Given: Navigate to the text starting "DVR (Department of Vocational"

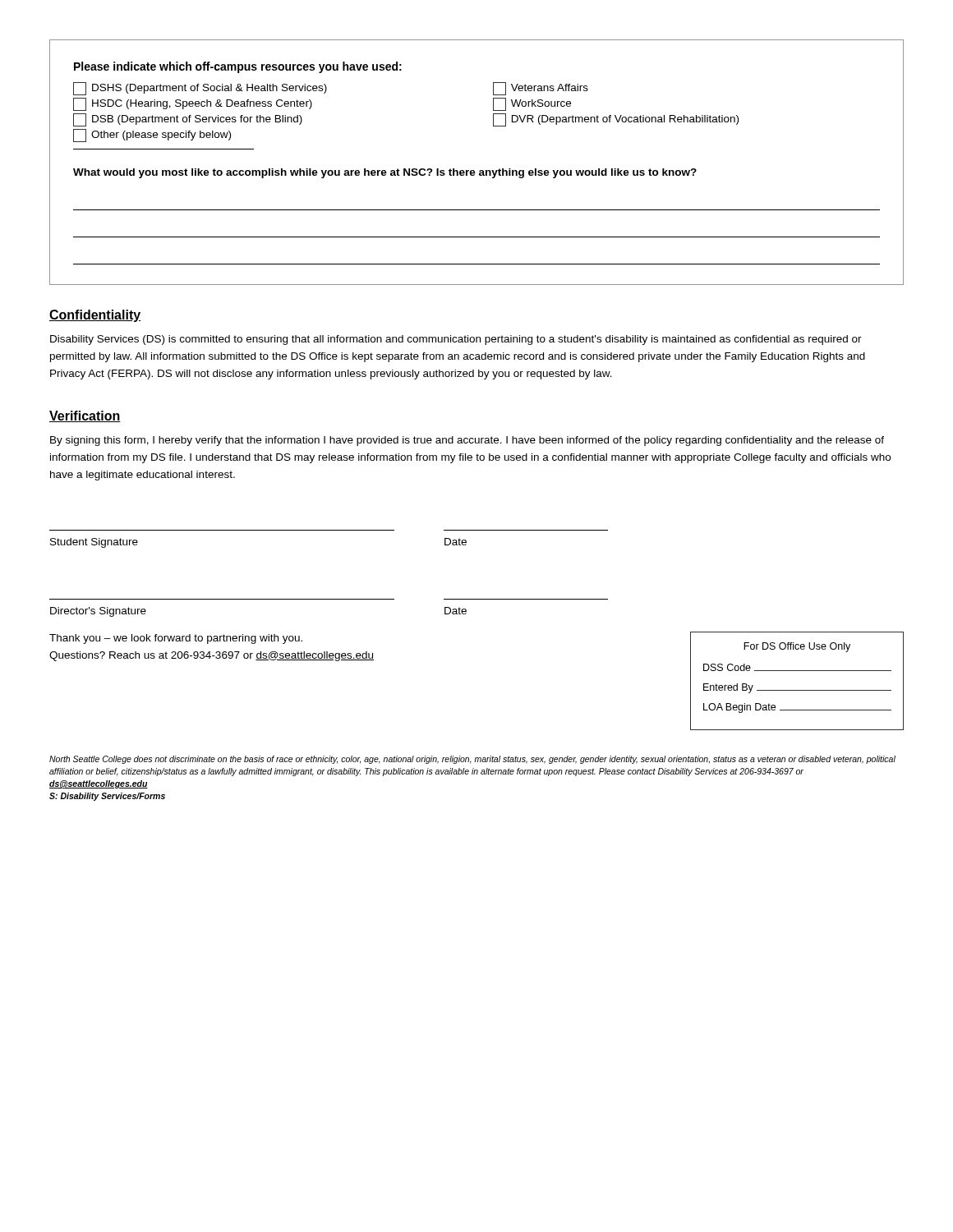Looking at the screenshot, I should click(x=616, y=120).
